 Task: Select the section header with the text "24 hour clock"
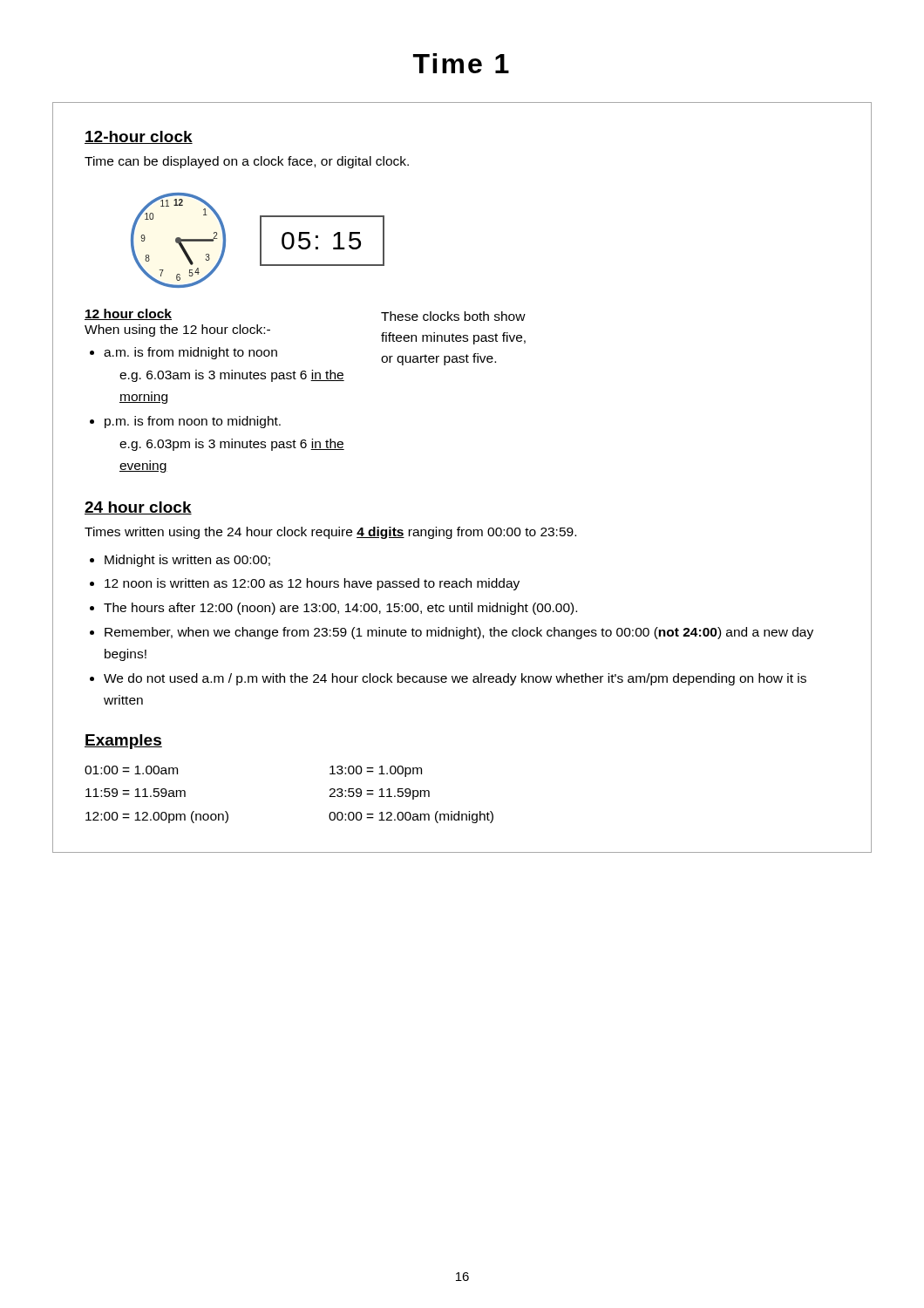pyautogui.click(x=138, y=507)
